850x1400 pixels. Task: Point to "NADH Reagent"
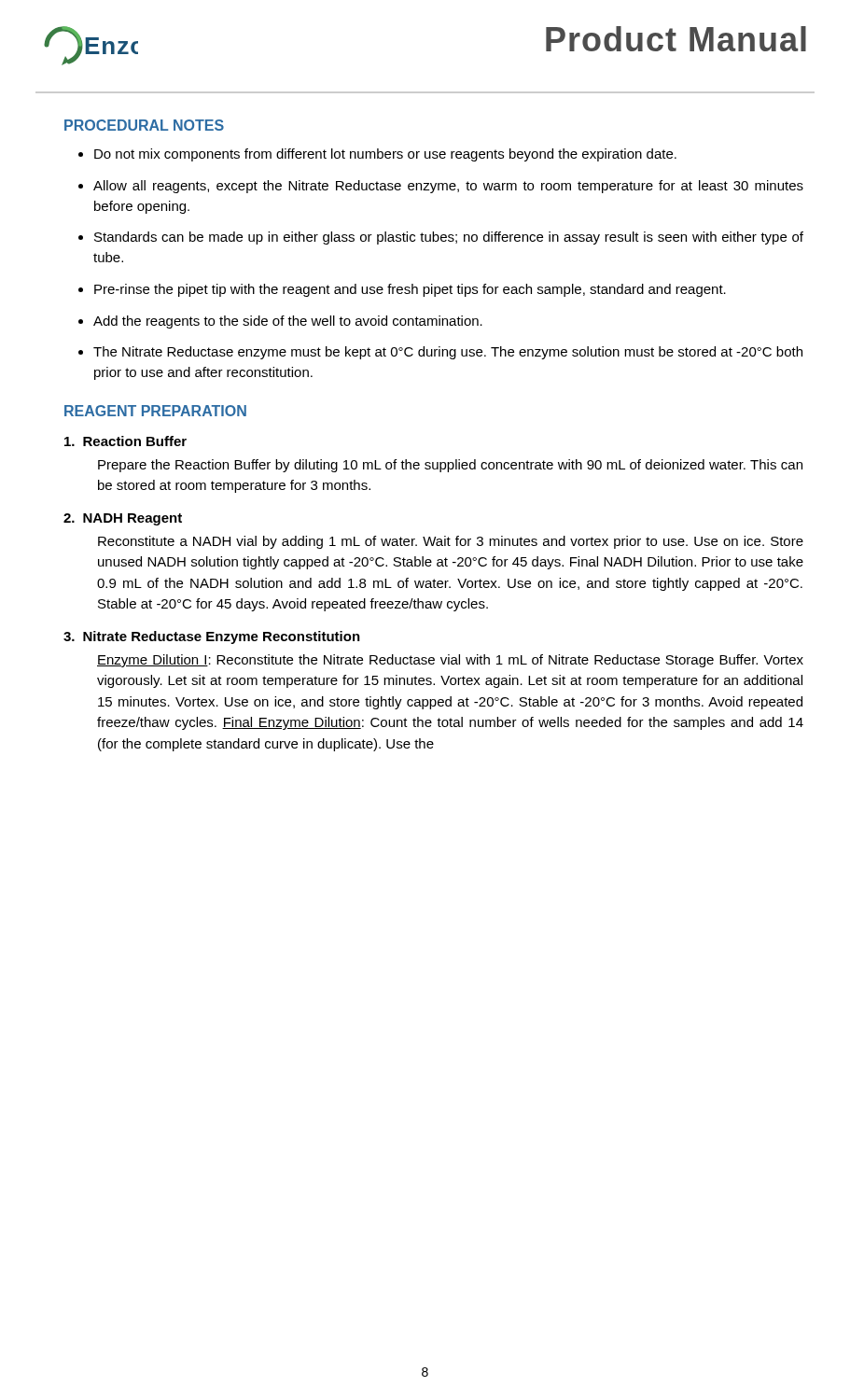coord(123,517)
